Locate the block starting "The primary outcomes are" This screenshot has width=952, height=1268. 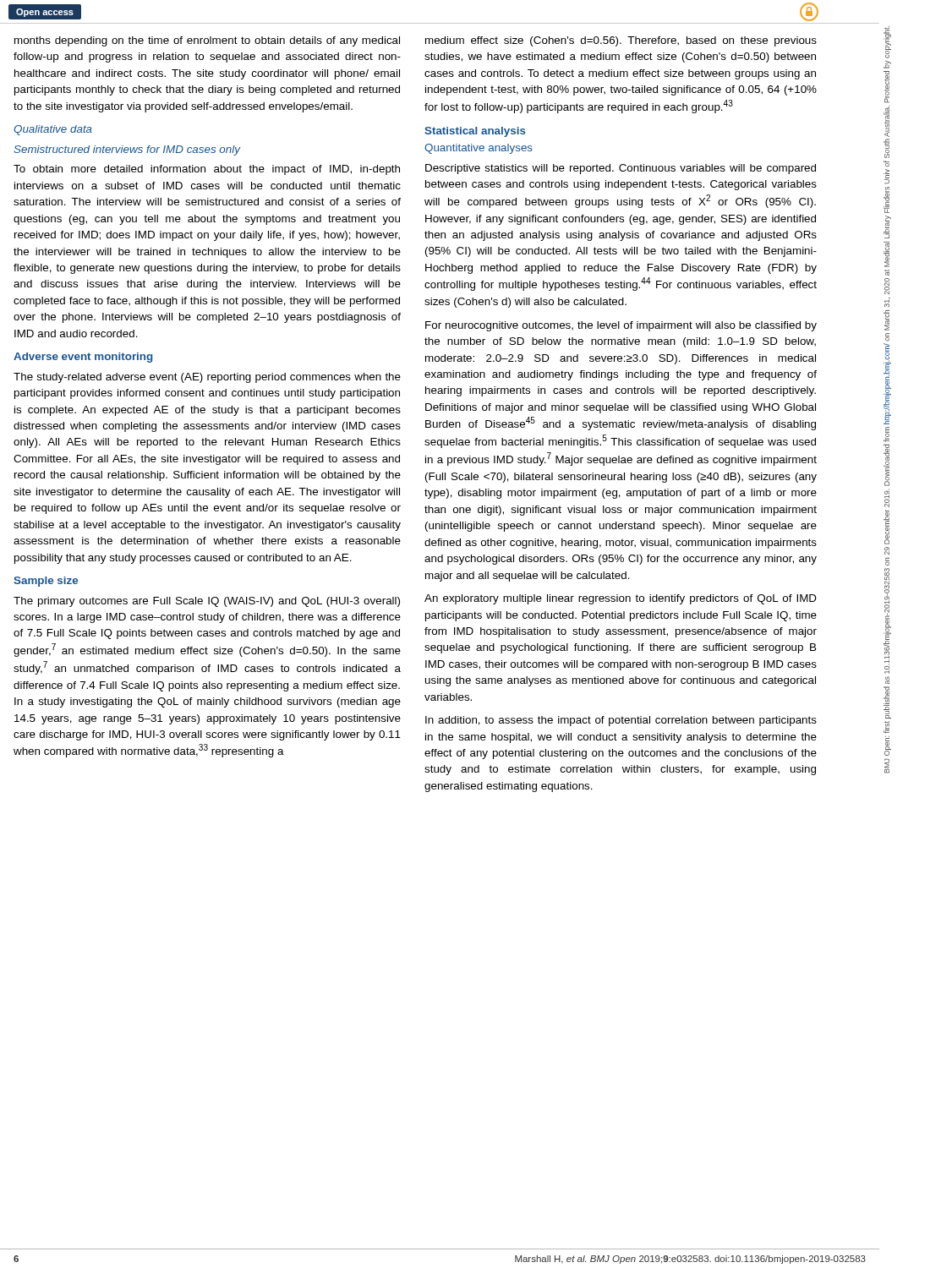[x=207, y=676]
